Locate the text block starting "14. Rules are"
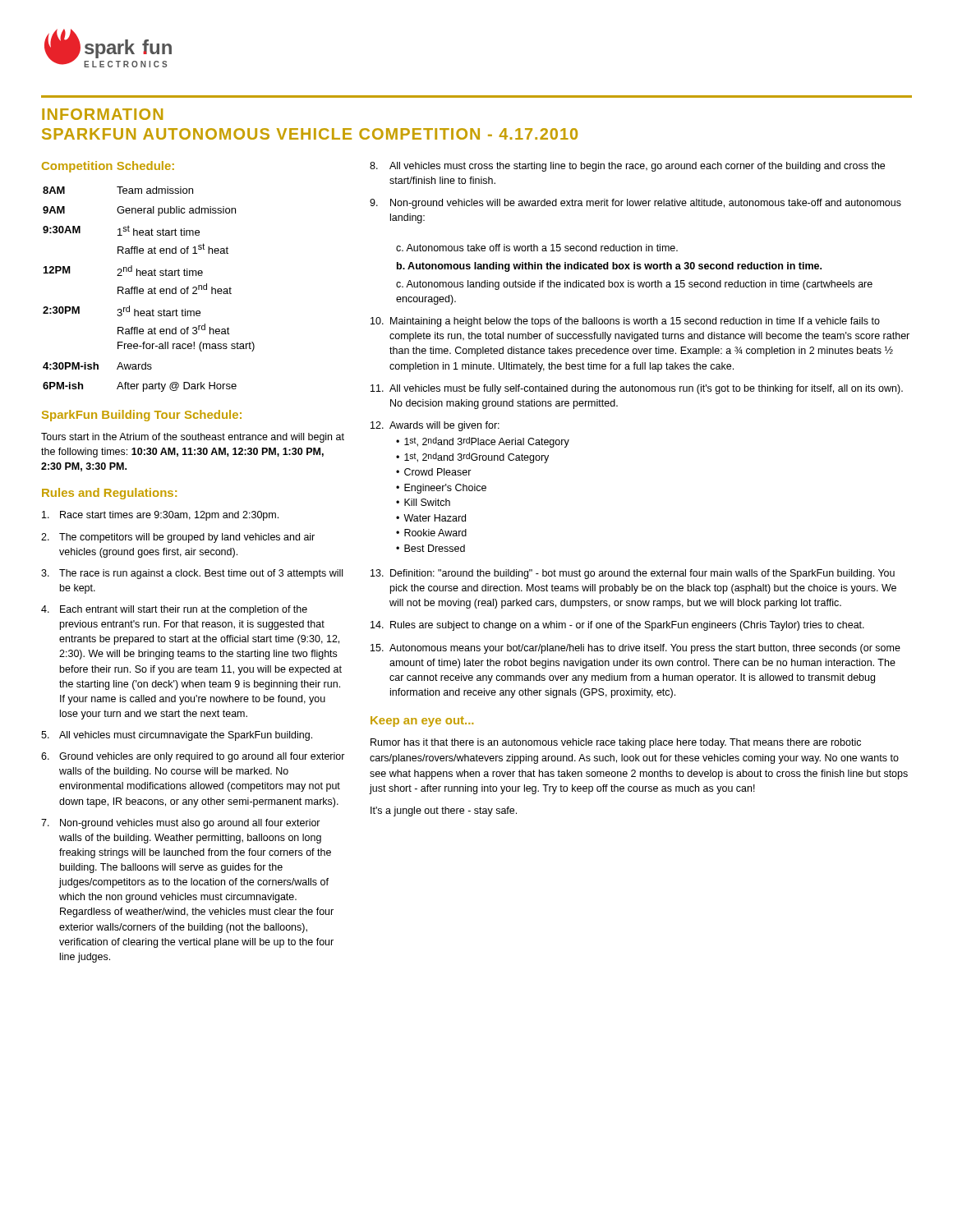This screenshot has height=1232, width=953. pyautogui.click(x=641, y=625)
